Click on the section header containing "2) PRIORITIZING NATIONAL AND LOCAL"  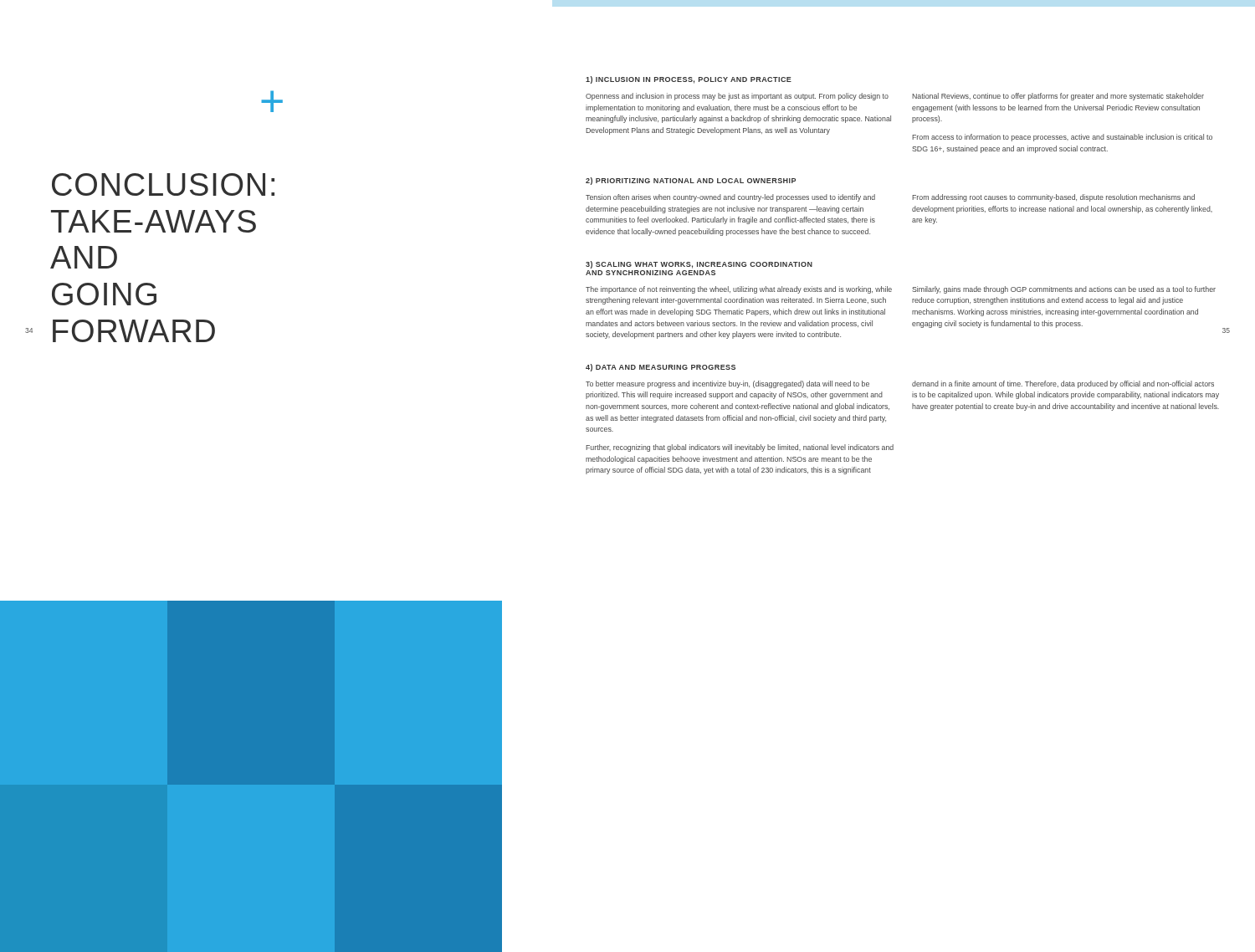(691, 181)
